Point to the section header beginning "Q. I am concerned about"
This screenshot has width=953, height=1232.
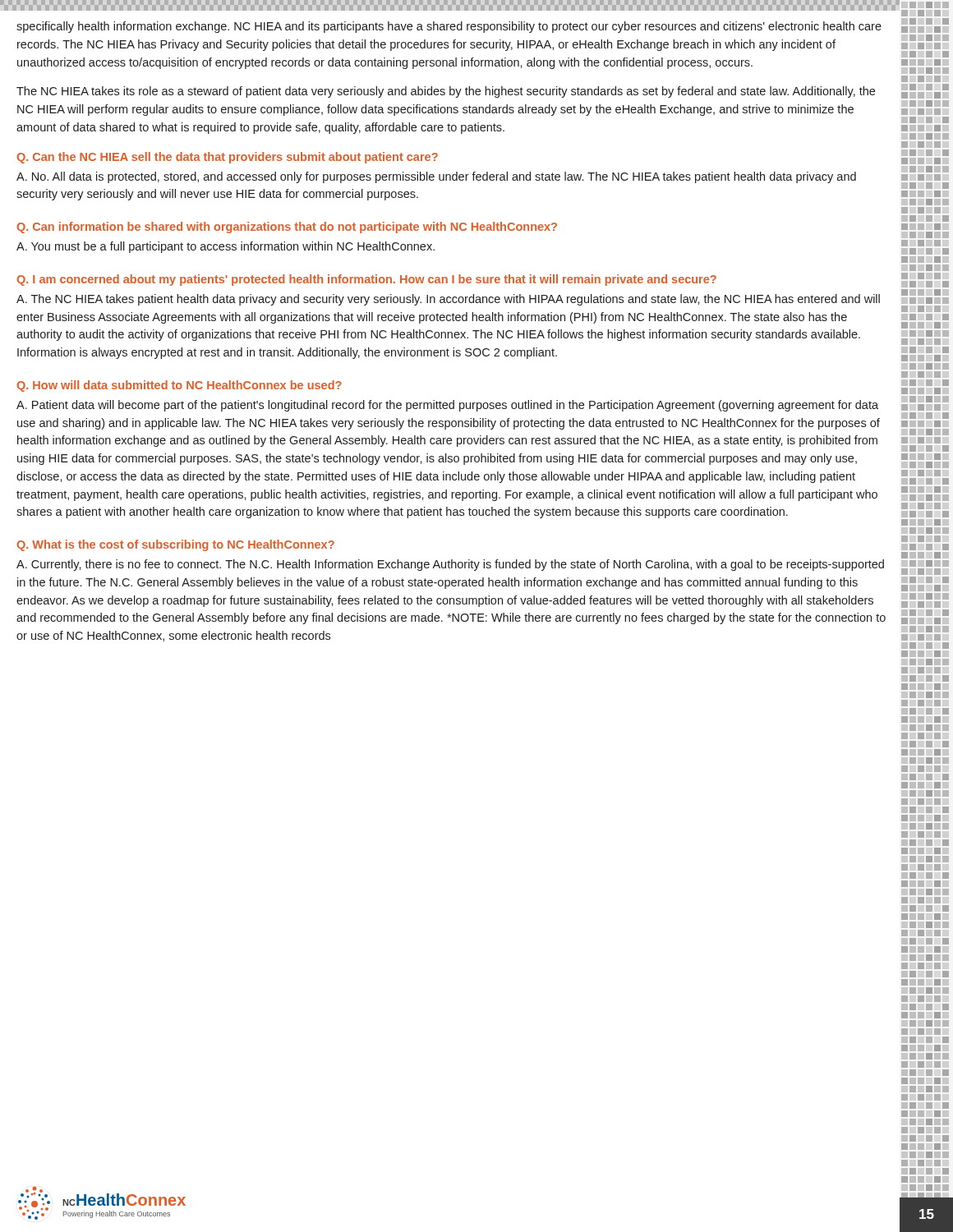pyautogui.click(x=367, y=279)
